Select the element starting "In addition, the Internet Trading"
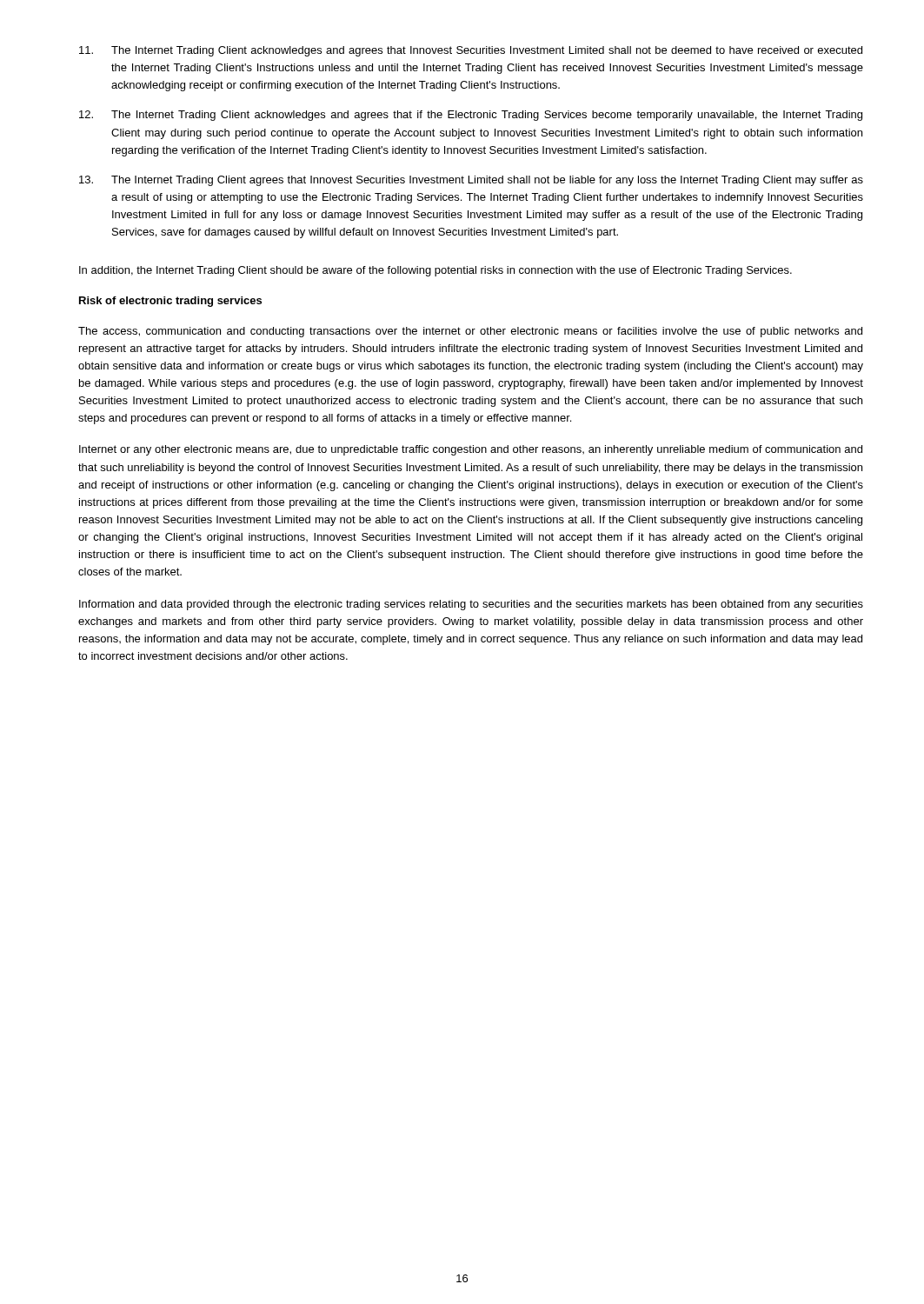Image resolution: width=924 pixels, height=1304 pixels. [435, 270]
